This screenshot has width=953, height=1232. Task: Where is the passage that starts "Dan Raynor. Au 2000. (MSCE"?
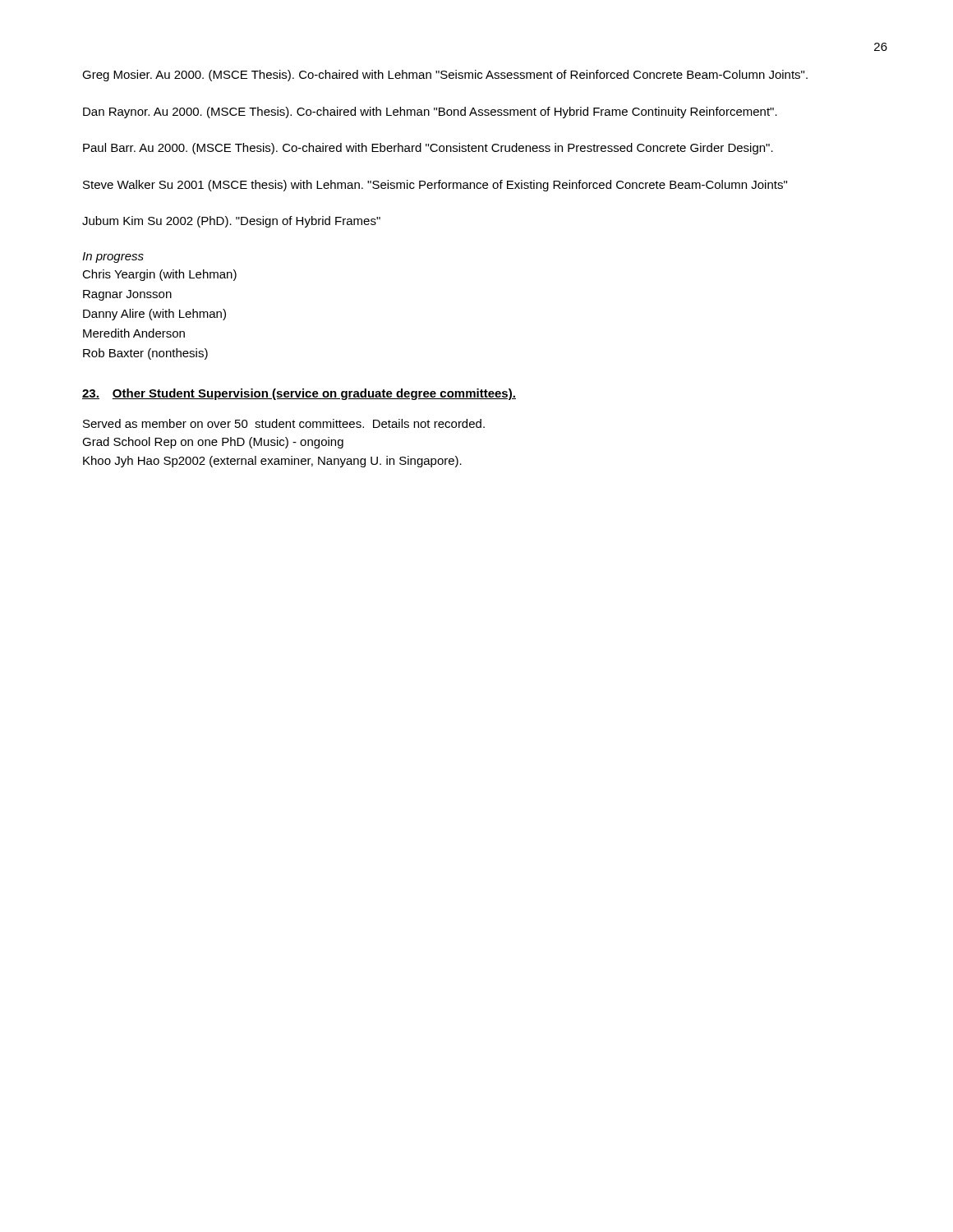tap(430, 111)
